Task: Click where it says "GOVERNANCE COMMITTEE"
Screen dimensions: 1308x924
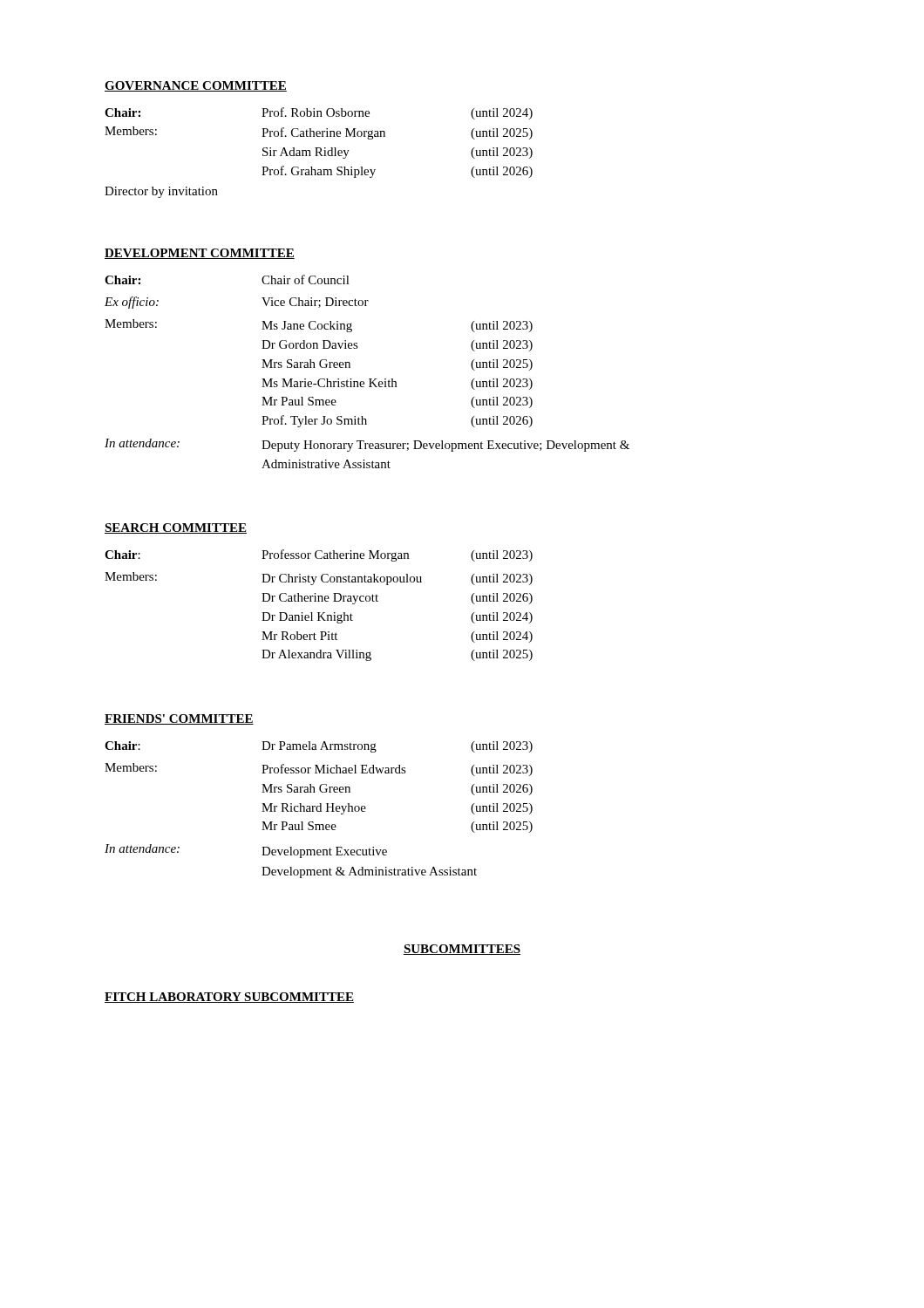Action: pos(196,85)
